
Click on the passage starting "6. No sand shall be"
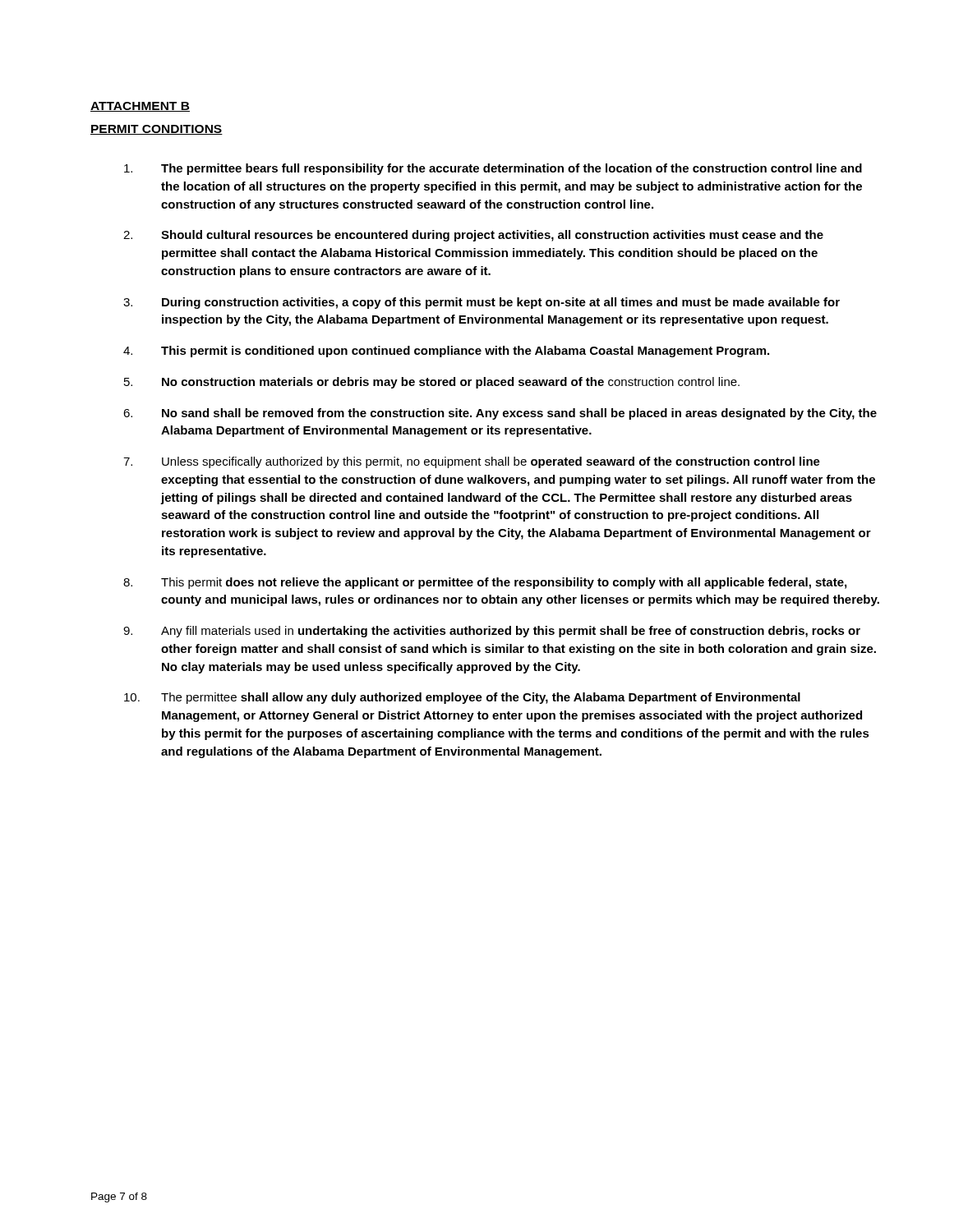(502, 422)
